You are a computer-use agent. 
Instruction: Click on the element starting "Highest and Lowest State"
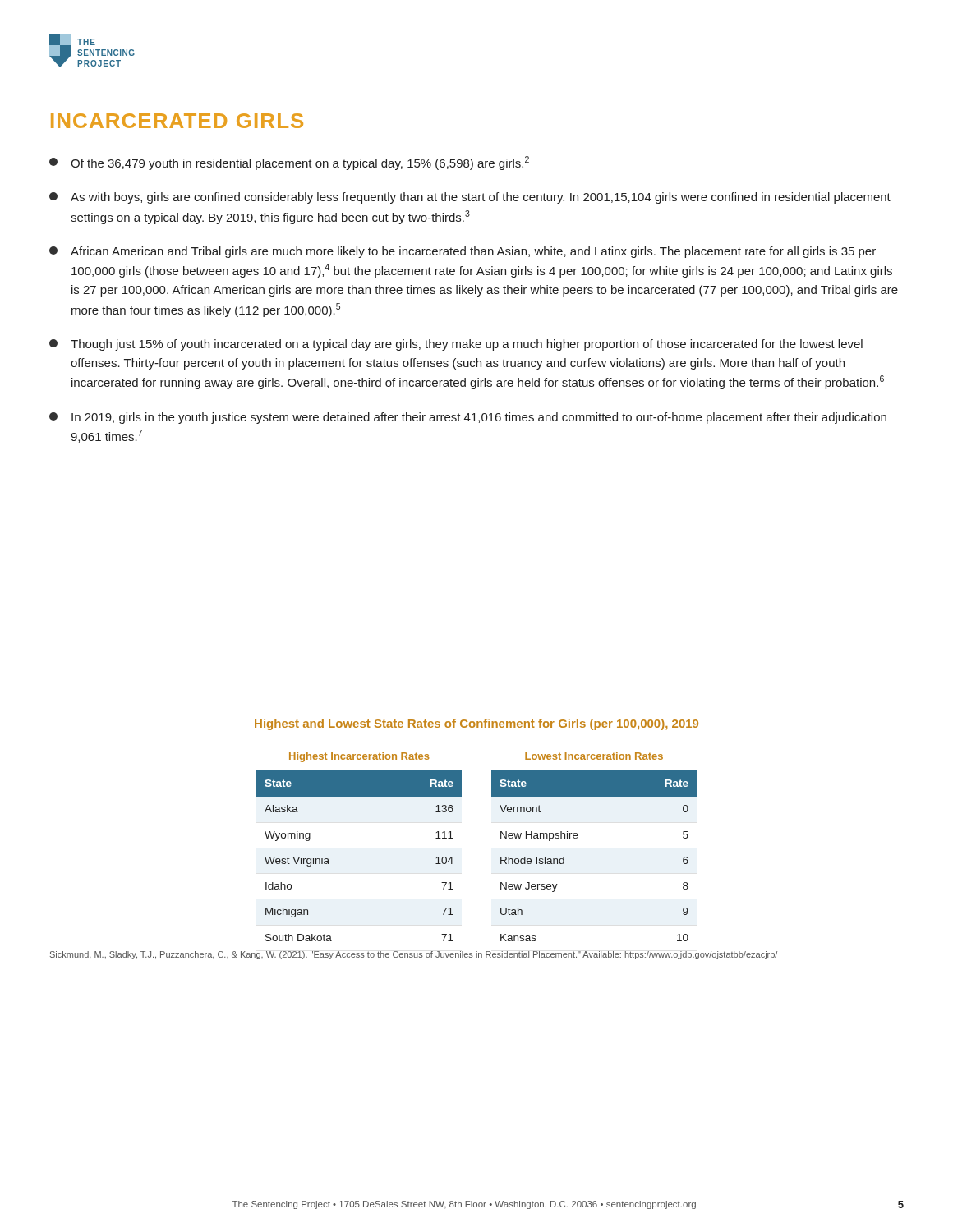tap(476, 723)
